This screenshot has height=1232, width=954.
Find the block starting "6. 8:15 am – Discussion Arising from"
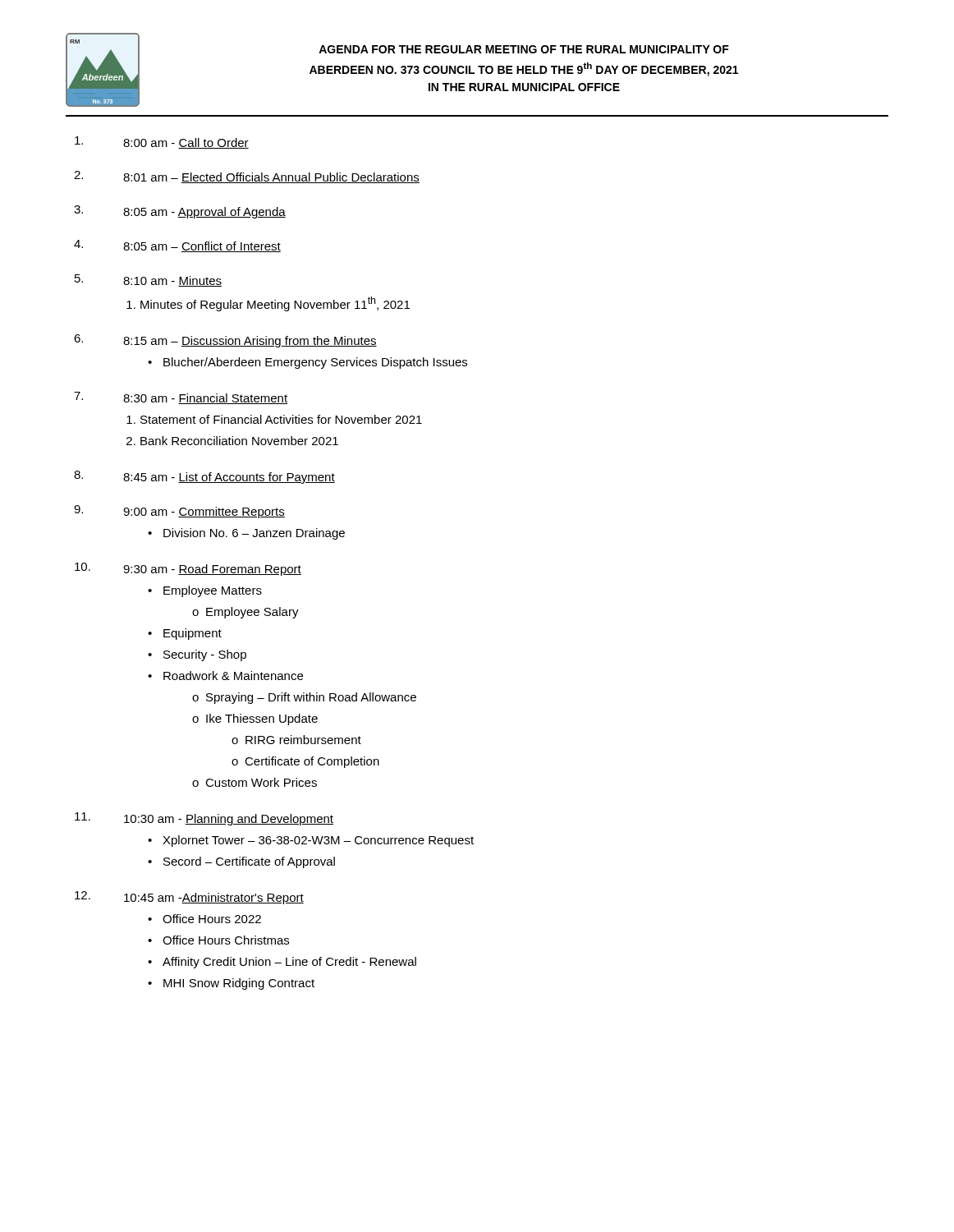coord(225,341)
